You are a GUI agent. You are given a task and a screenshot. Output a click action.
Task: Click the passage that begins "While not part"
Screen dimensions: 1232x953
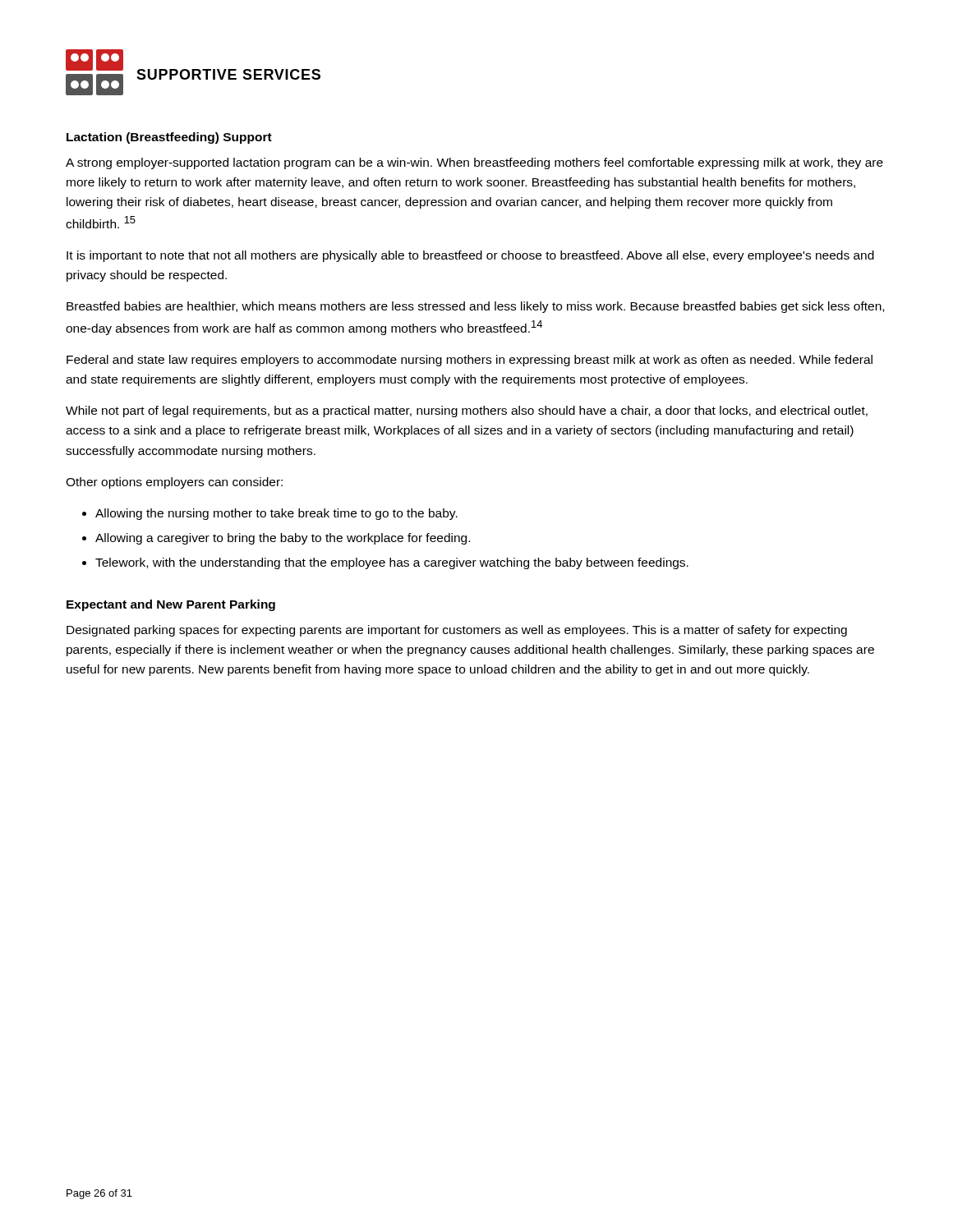point(467,430)
